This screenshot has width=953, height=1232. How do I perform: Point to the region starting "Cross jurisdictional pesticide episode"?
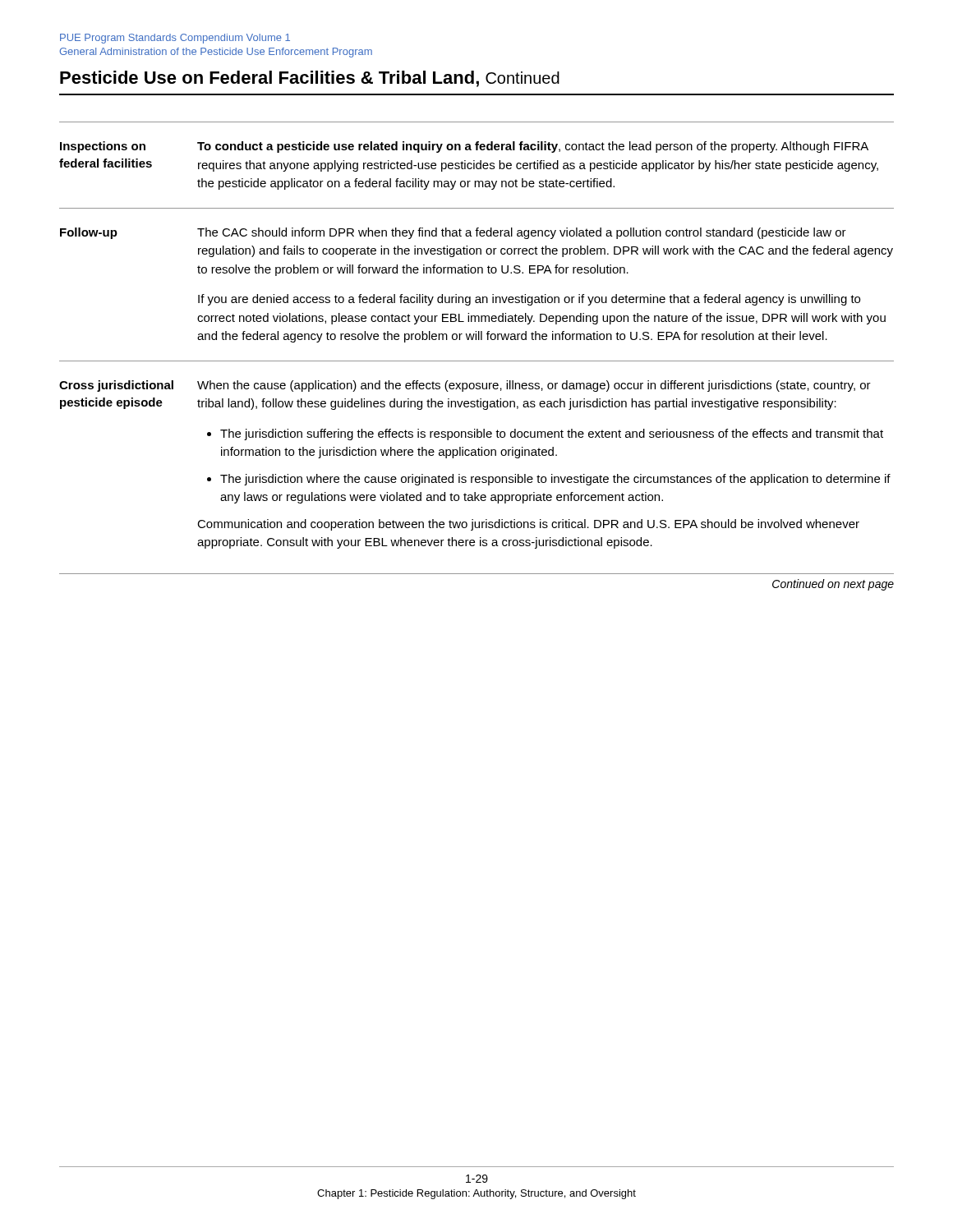(x=117, y=393)
